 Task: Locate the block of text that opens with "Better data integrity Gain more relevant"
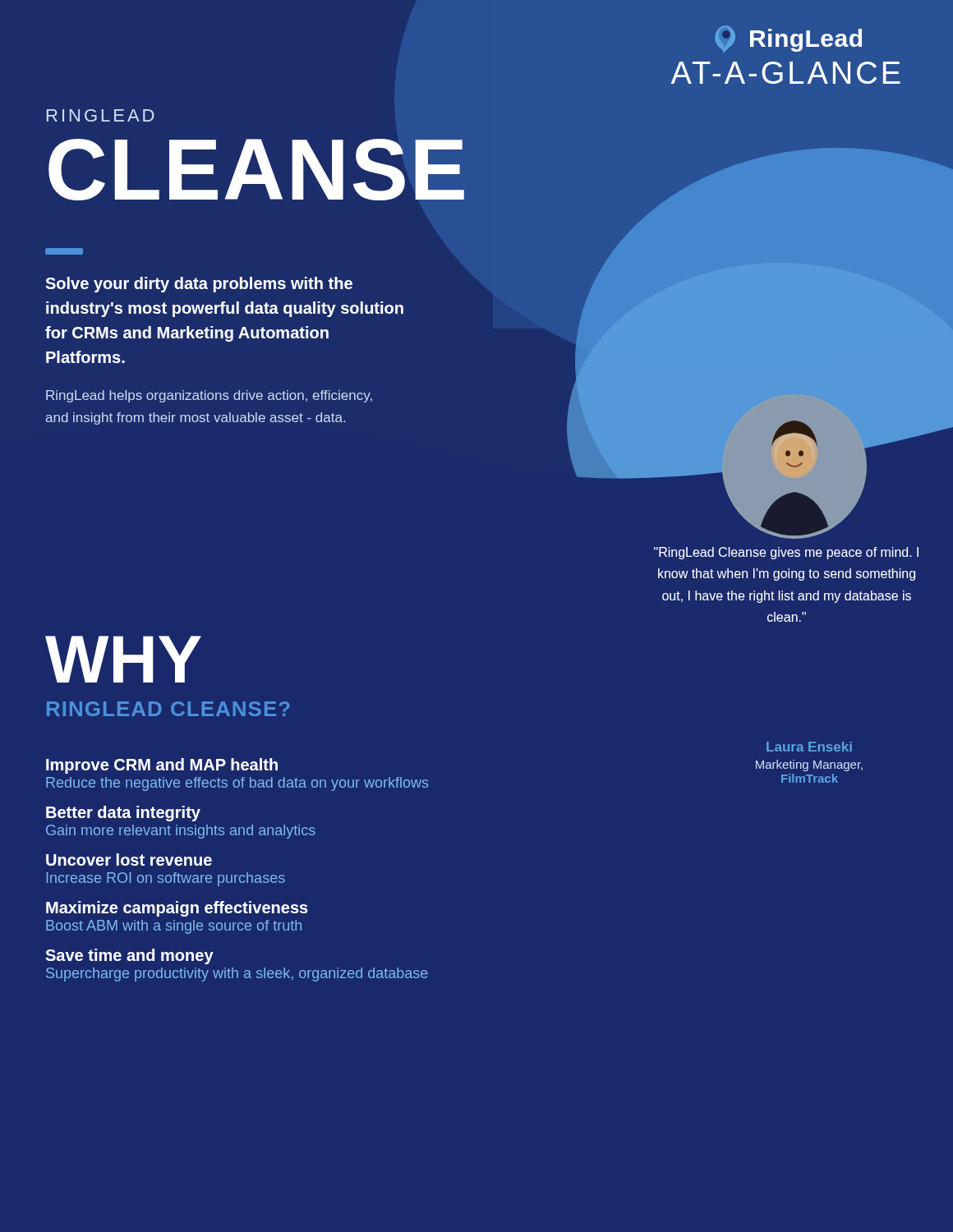[x=123, y=814]
